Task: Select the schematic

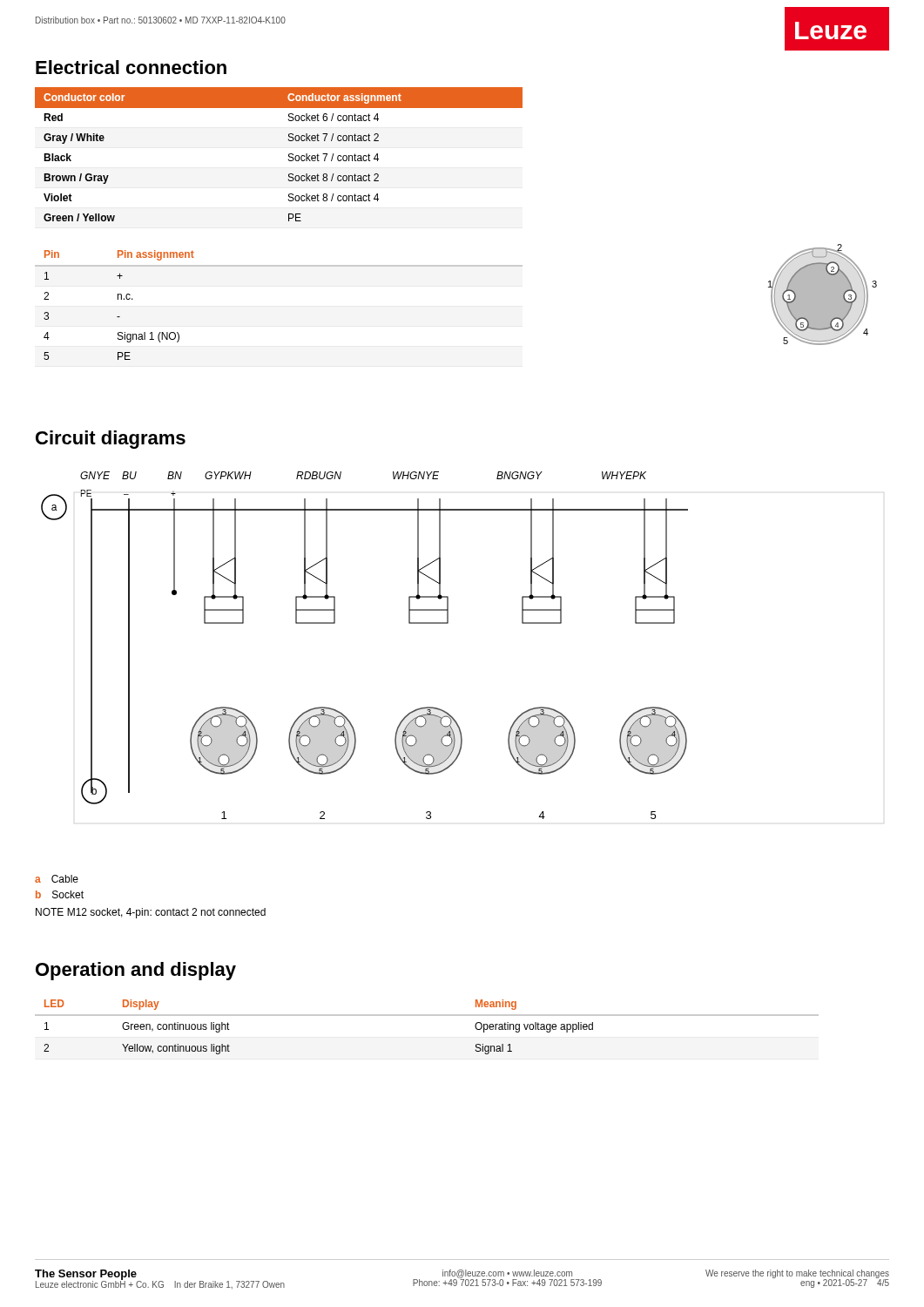Action: (471, 655)
